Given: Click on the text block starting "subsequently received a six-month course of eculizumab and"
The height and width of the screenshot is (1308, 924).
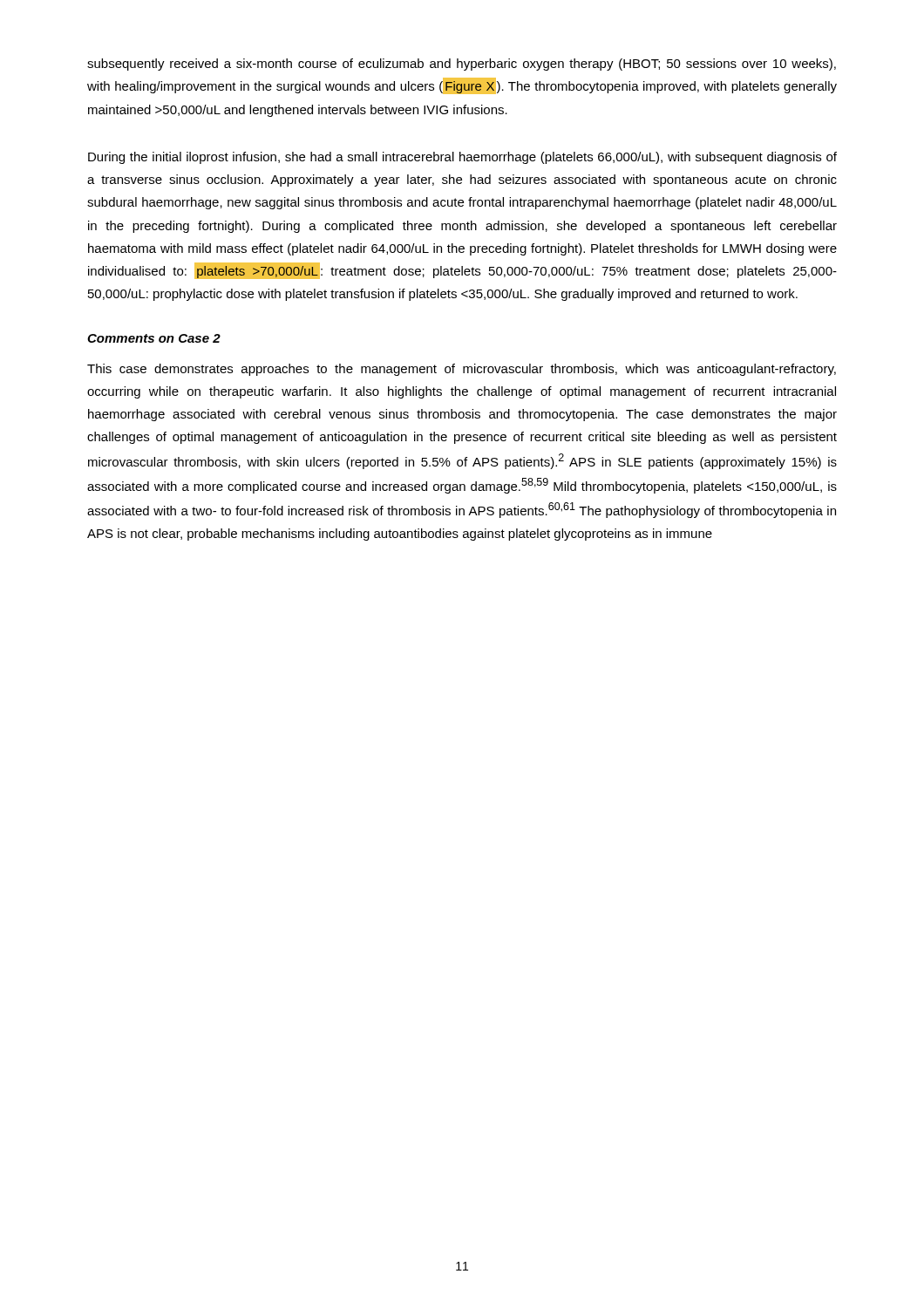Looking at the screenshot, I should click(462, 86).
